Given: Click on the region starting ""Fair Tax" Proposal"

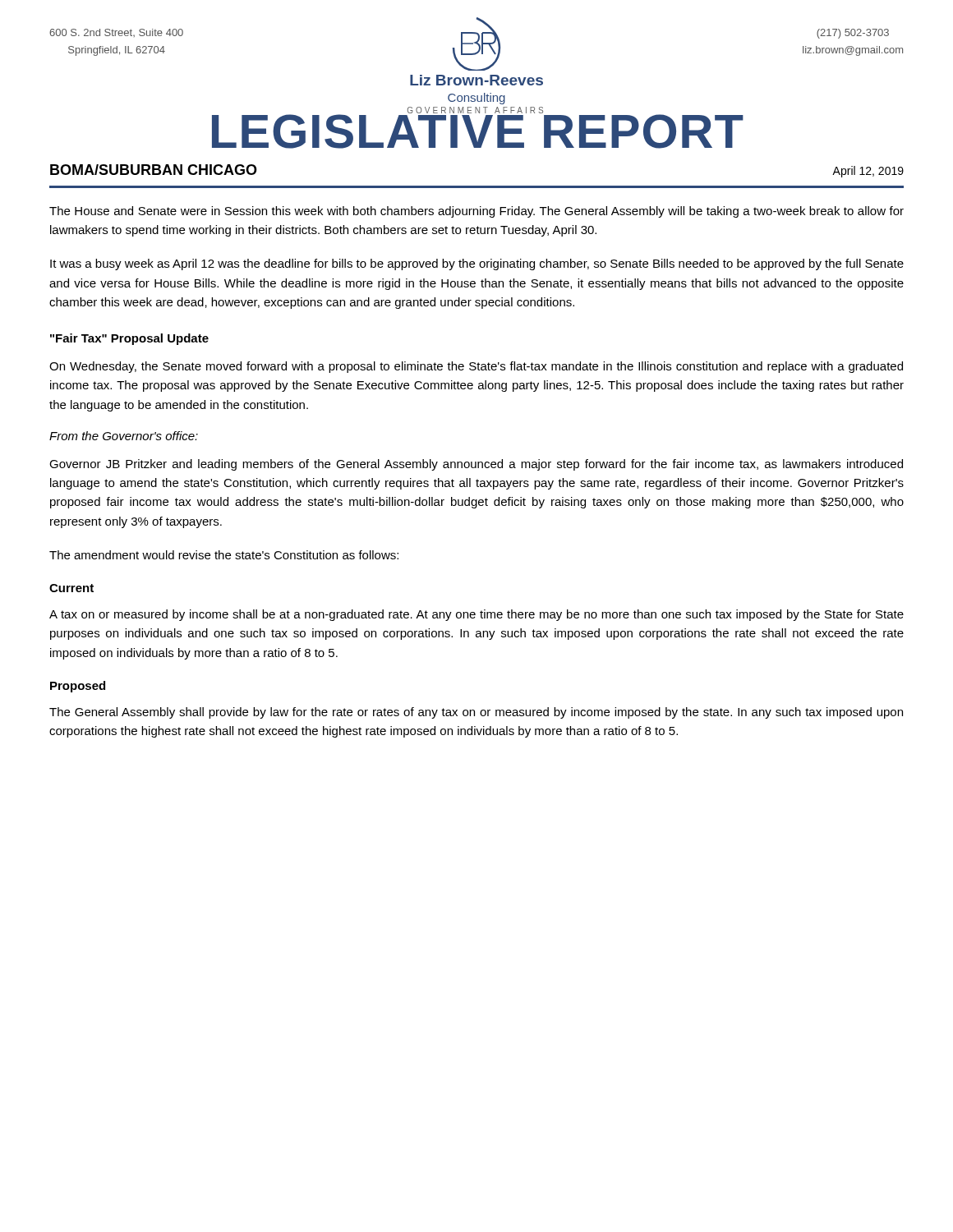Looking at the screenshot, I should click(129, 338).
